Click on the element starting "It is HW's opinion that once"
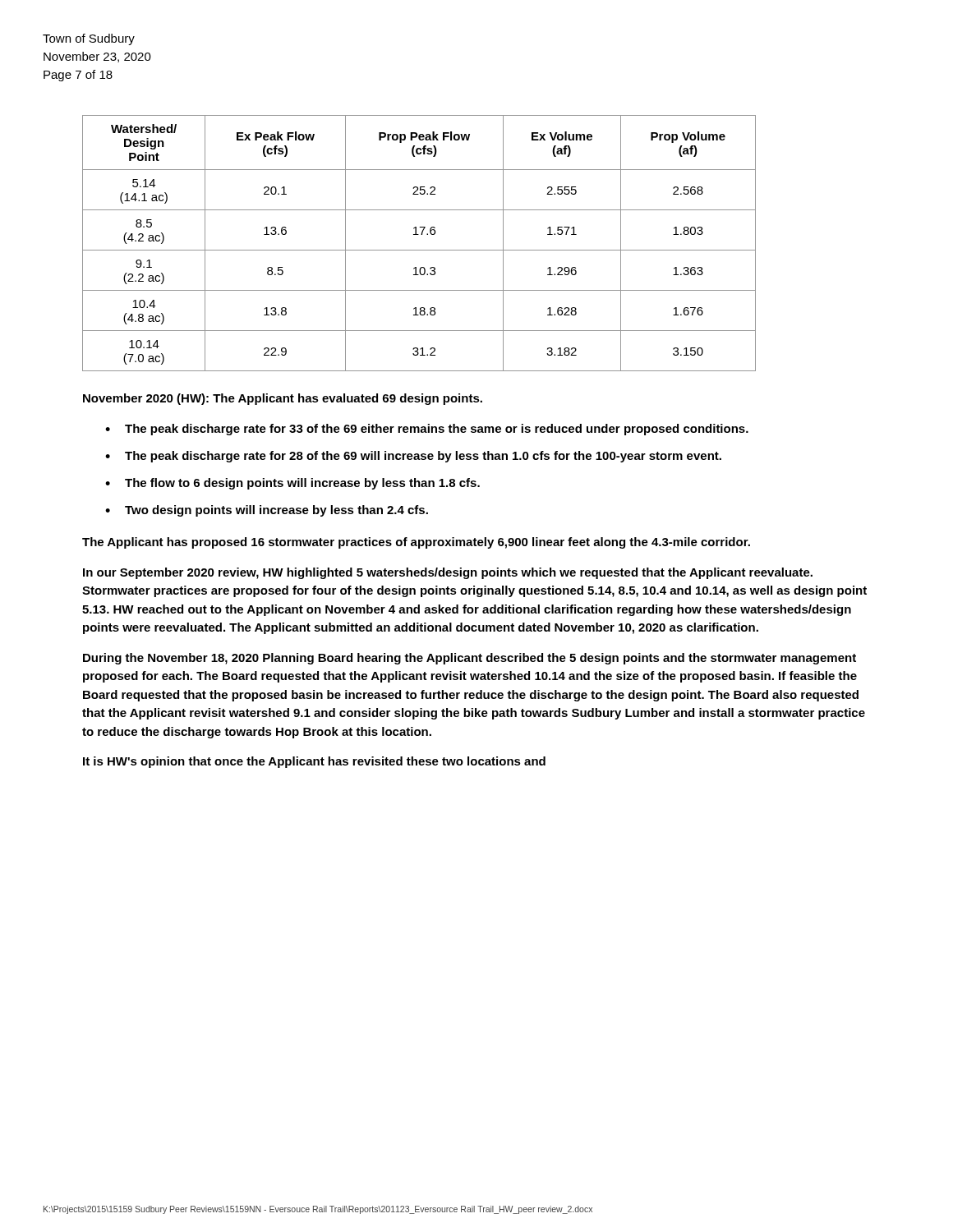This screenshot has height=1232, width=953. 314,761
